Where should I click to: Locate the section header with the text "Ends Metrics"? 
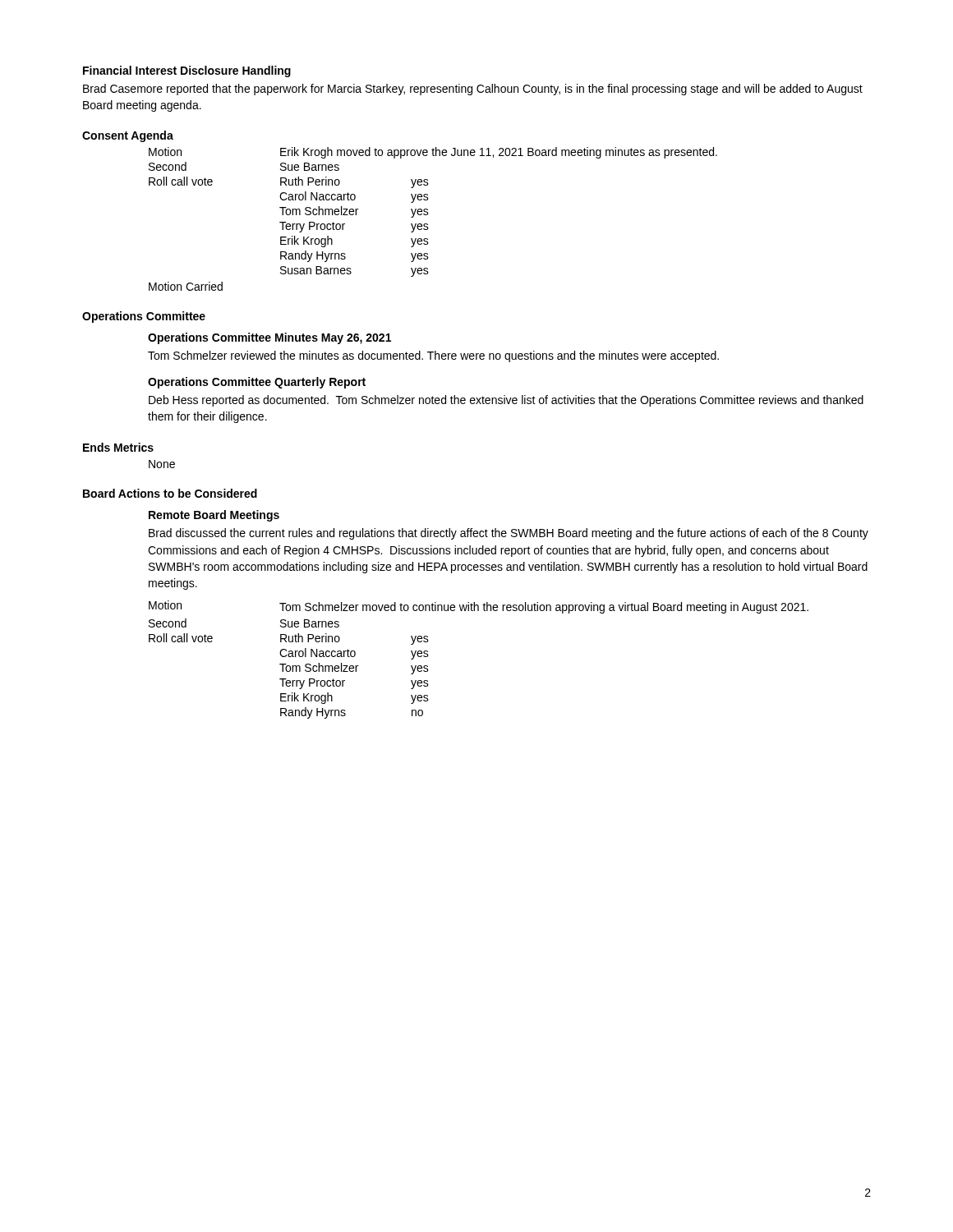point(118,448)
